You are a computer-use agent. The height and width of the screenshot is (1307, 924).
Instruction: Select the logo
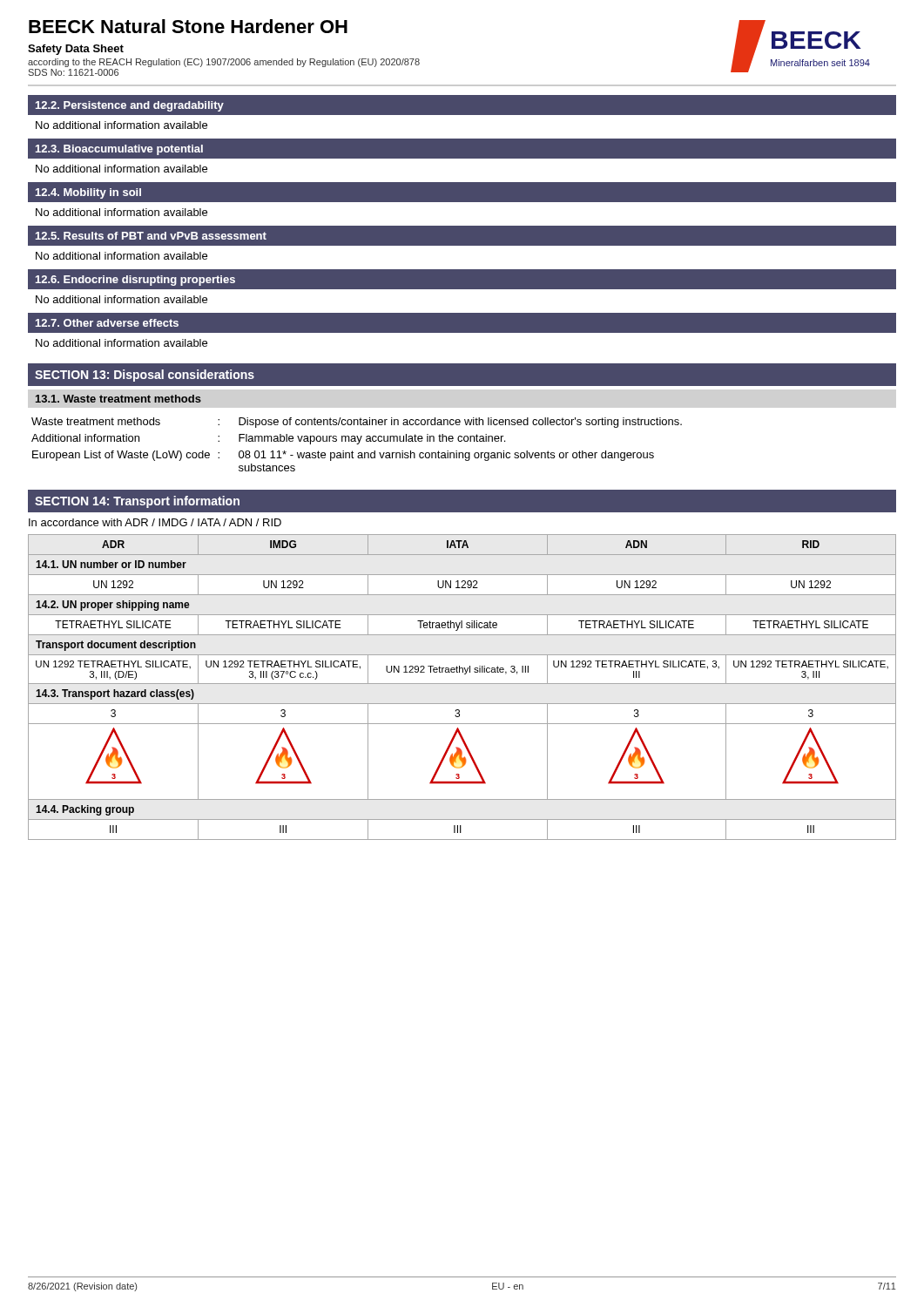[x=813, y=46]
